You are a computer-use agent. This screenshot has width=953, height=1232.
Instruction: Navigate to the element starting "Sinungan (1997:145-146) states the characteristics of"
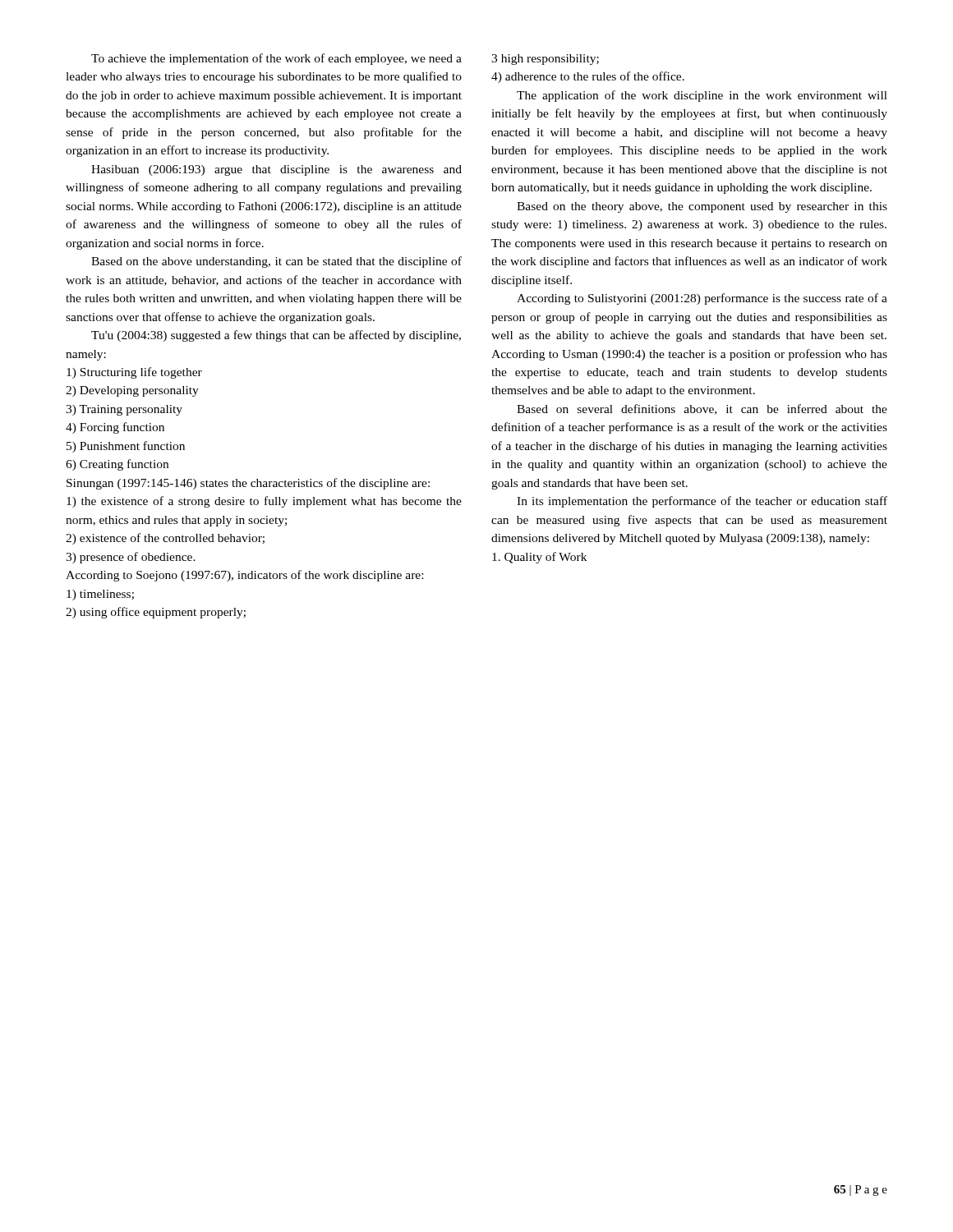tap(264, 483)
